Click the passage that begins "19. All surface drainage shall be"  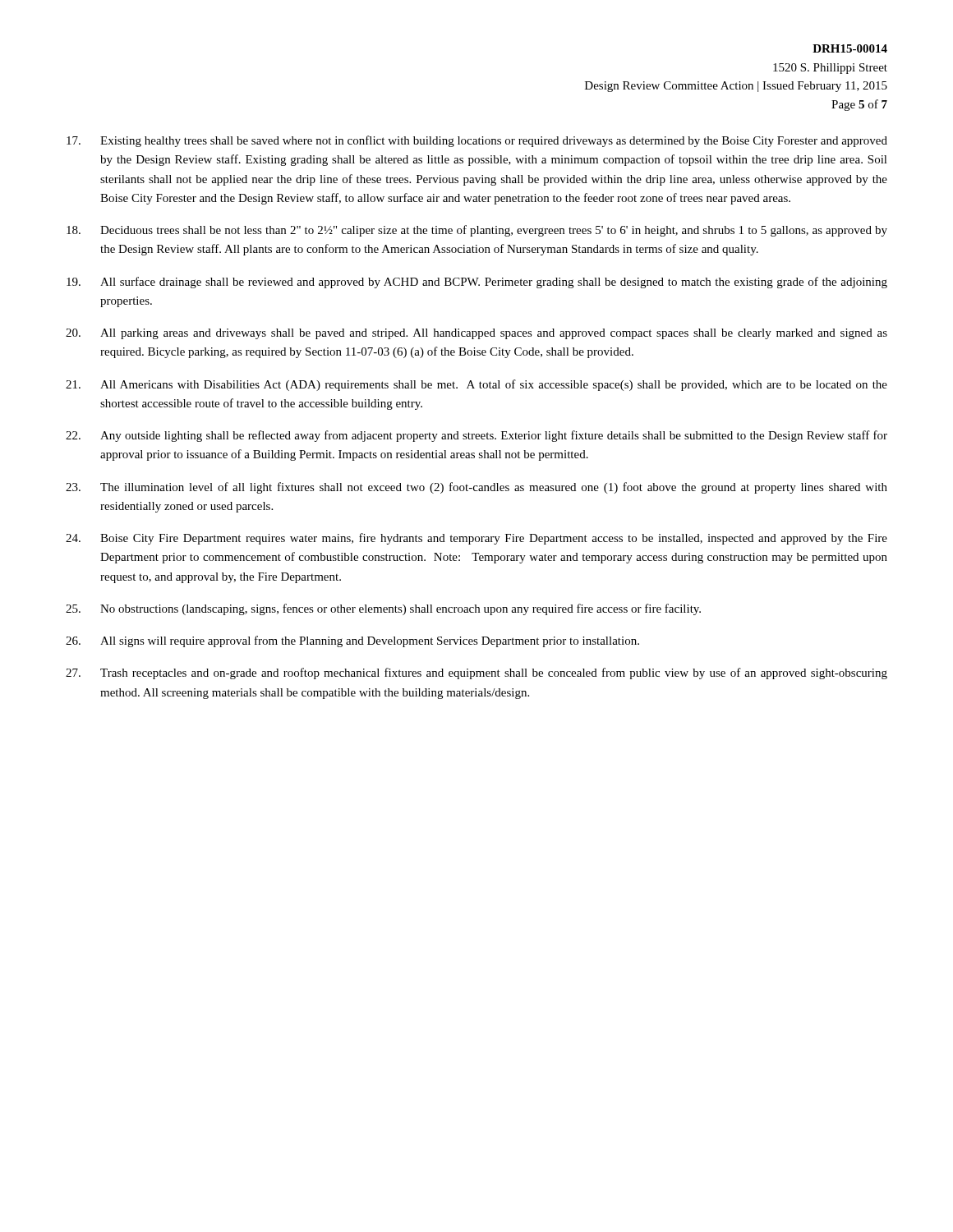[x=476, y=291]
